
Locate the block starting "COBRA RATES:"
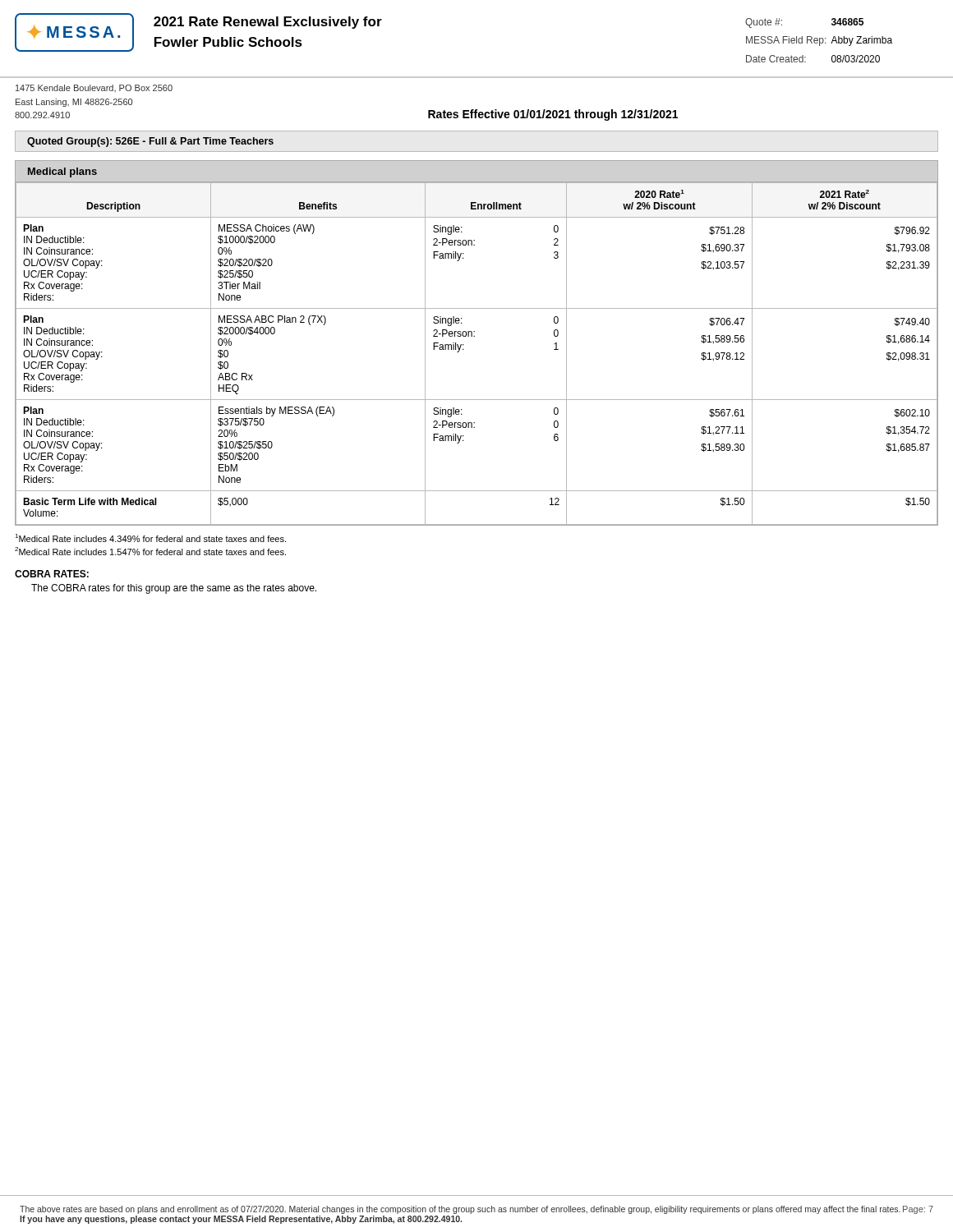click(x=52, y=574)
